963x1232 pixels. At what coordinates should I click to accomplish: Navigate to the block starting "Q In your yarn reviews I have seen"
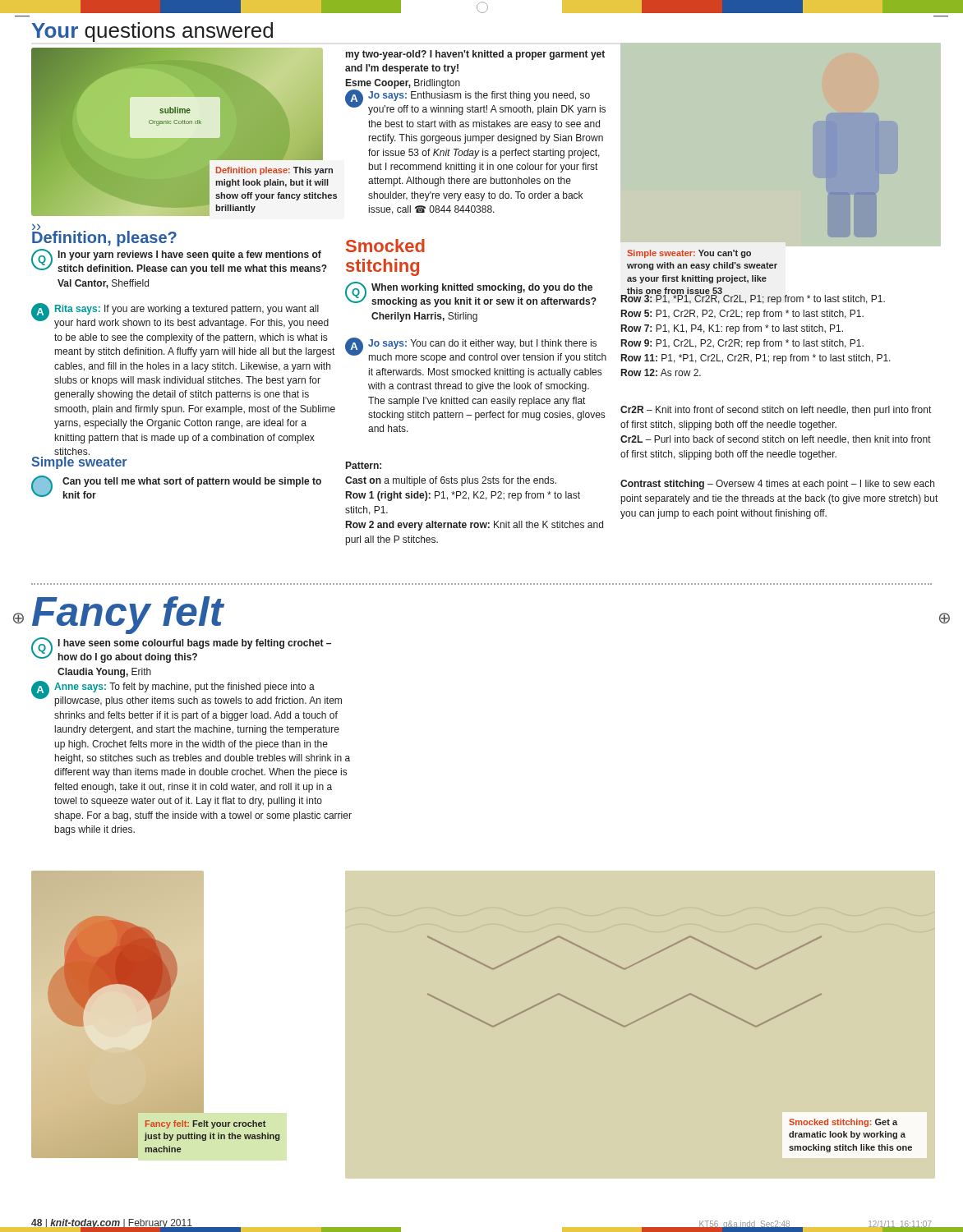coord(183,269)
